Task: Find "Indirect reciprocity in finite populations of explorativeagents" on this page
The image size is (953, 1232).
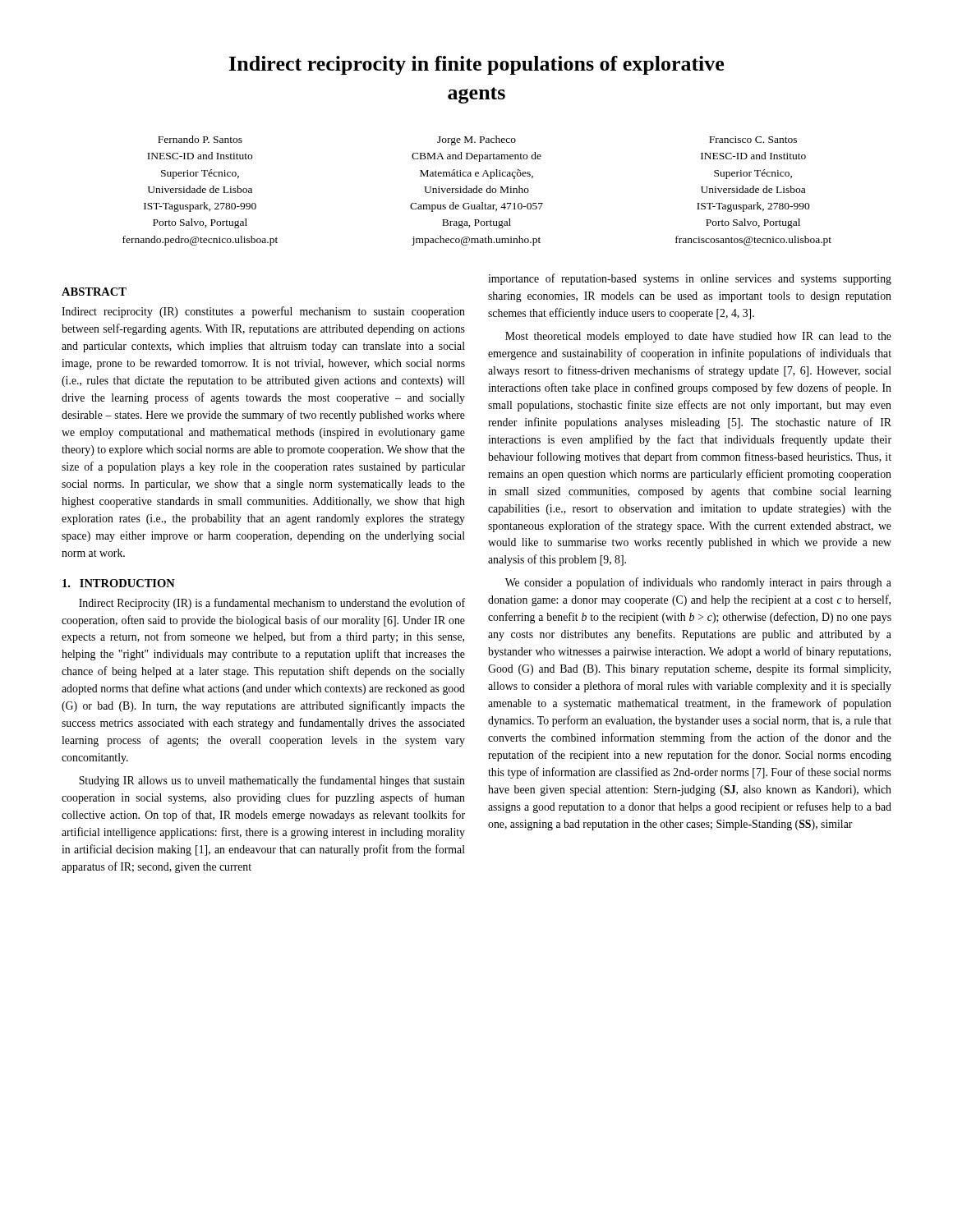Action: 476,78
